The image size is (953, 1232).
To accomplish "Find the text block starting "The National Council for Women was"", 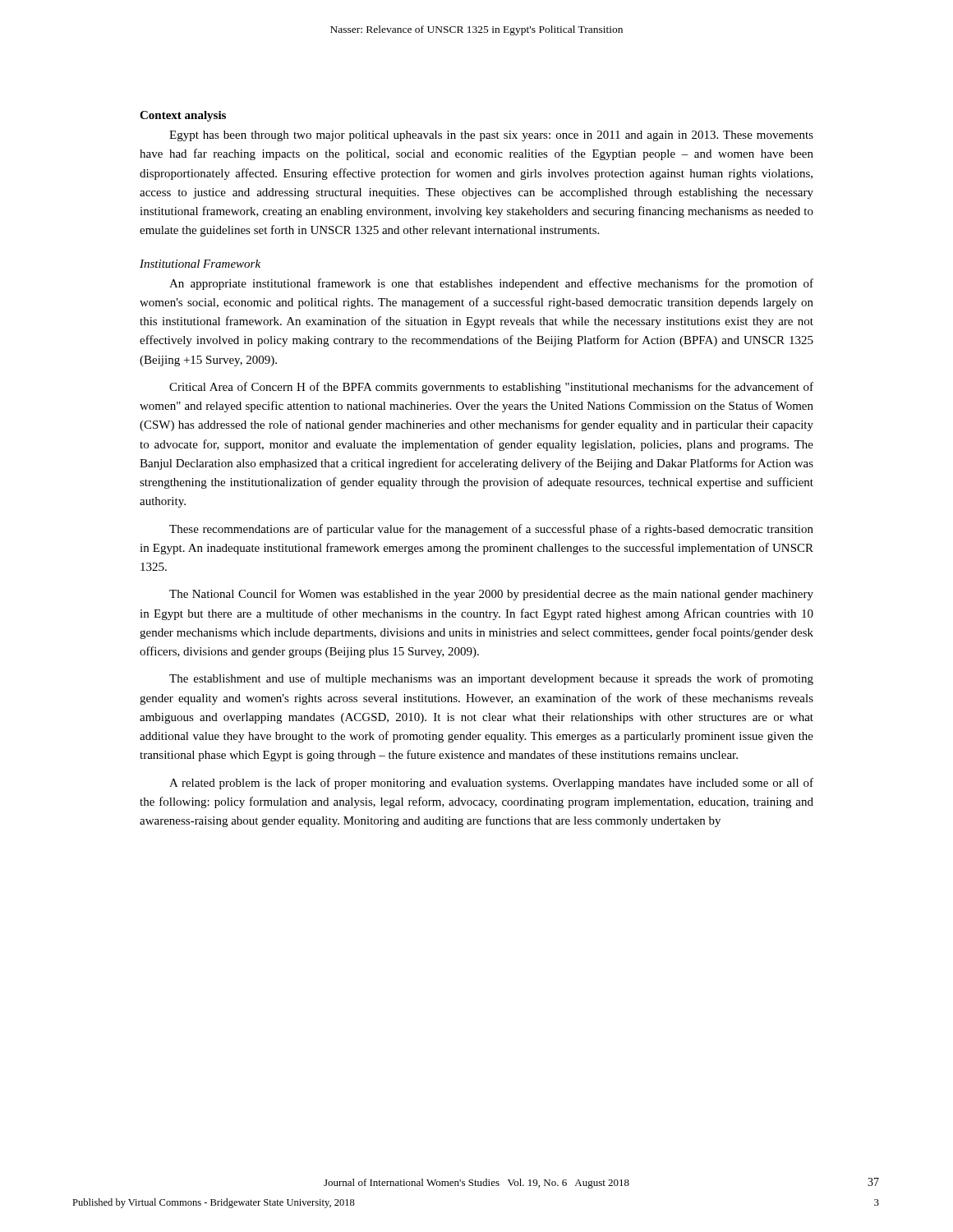I will point(476,623).
